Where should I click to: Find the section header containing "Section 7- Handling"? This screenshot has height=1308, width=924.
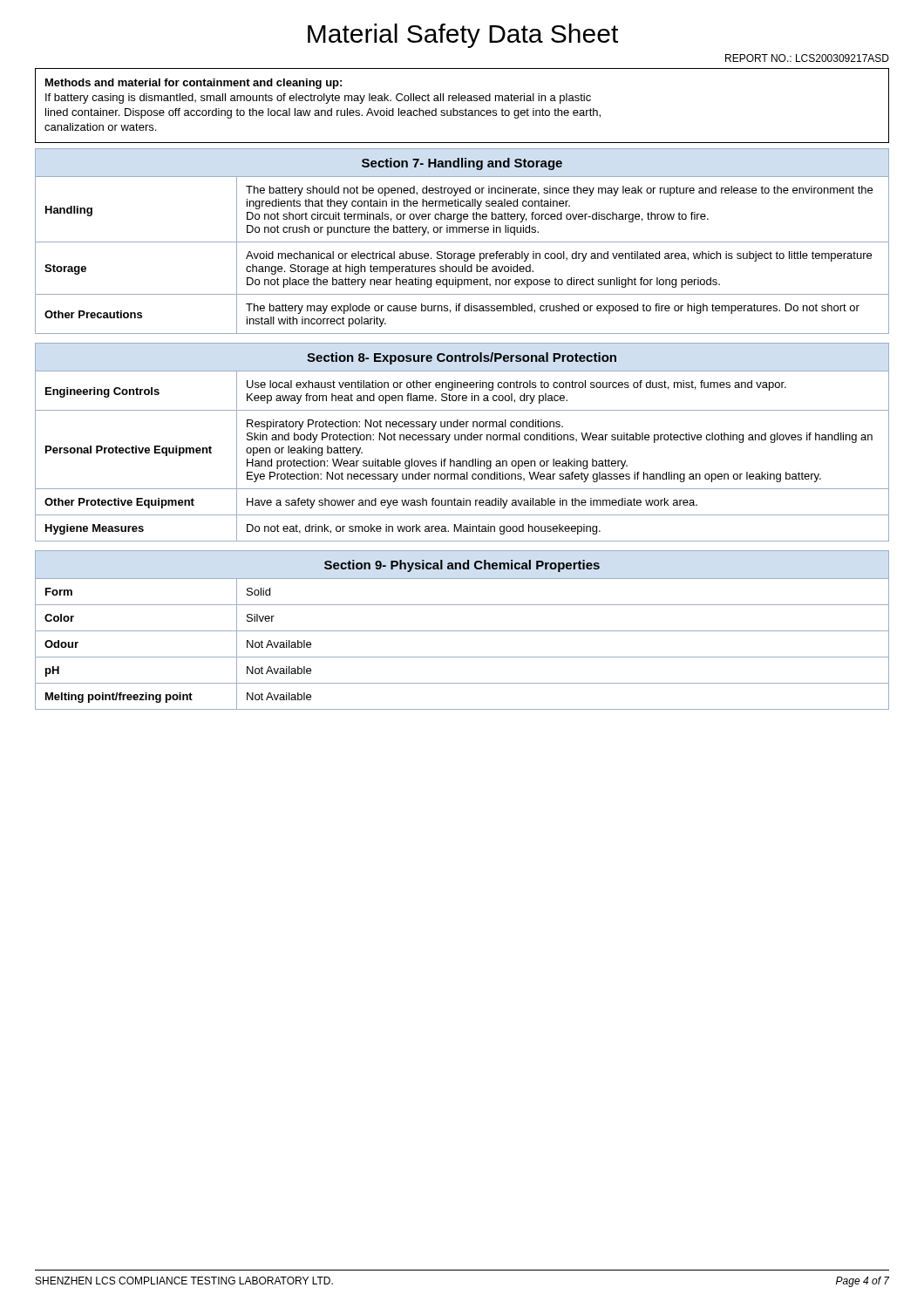point(462,163)
